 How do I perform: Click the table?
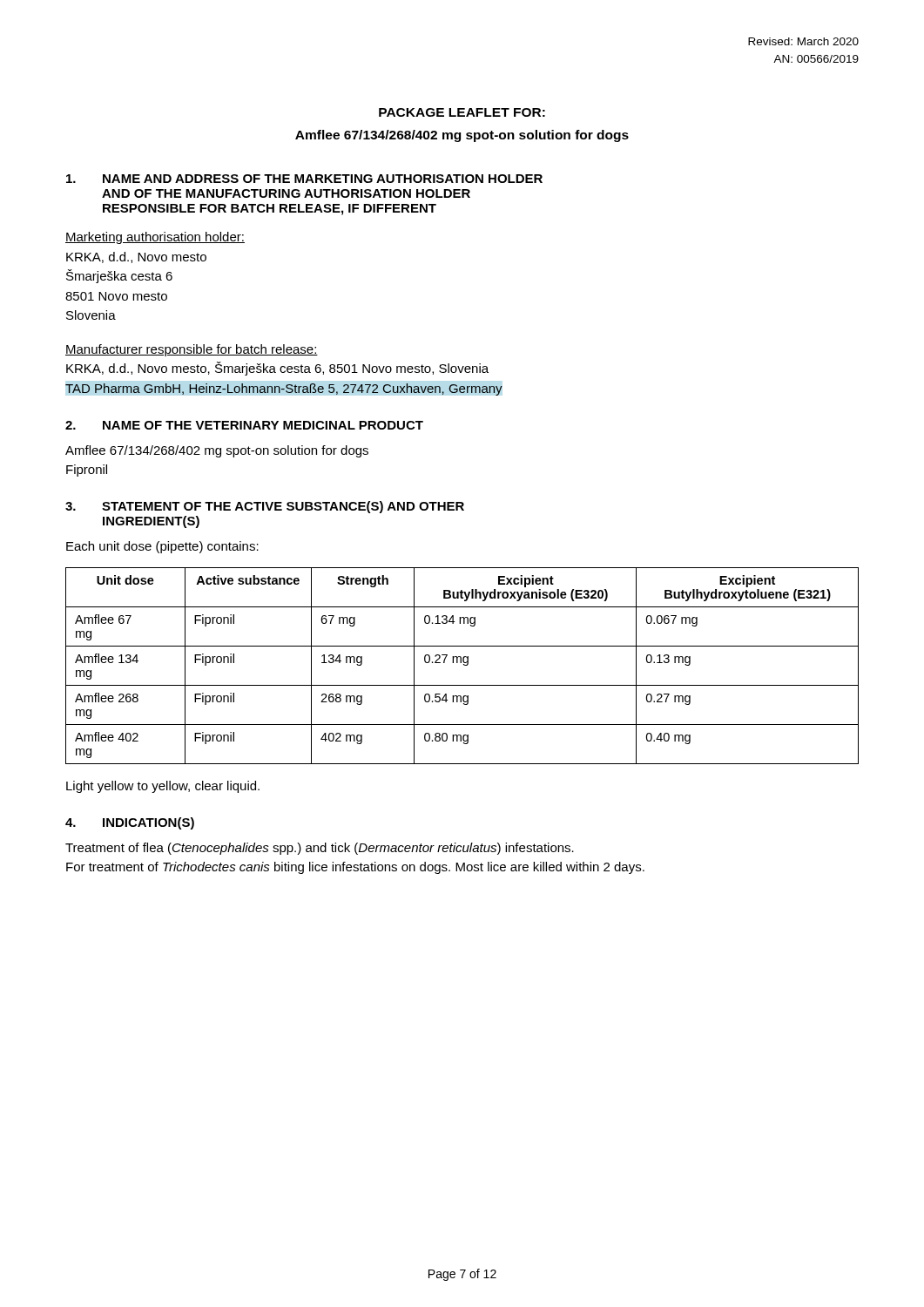[x=462, y=666]
